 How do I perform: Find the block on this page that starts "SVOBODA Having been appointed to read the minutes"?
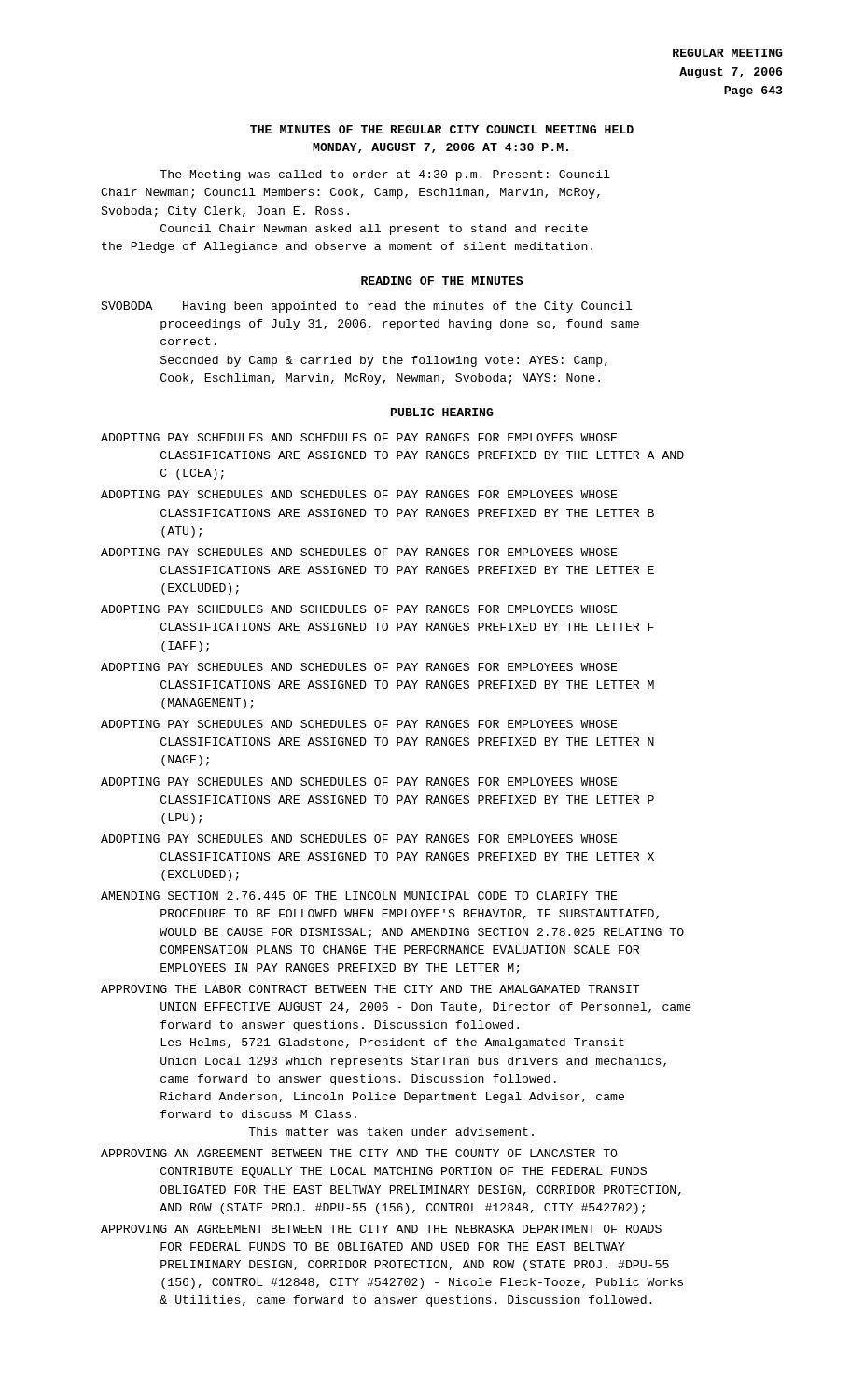(x=366, y=307)
